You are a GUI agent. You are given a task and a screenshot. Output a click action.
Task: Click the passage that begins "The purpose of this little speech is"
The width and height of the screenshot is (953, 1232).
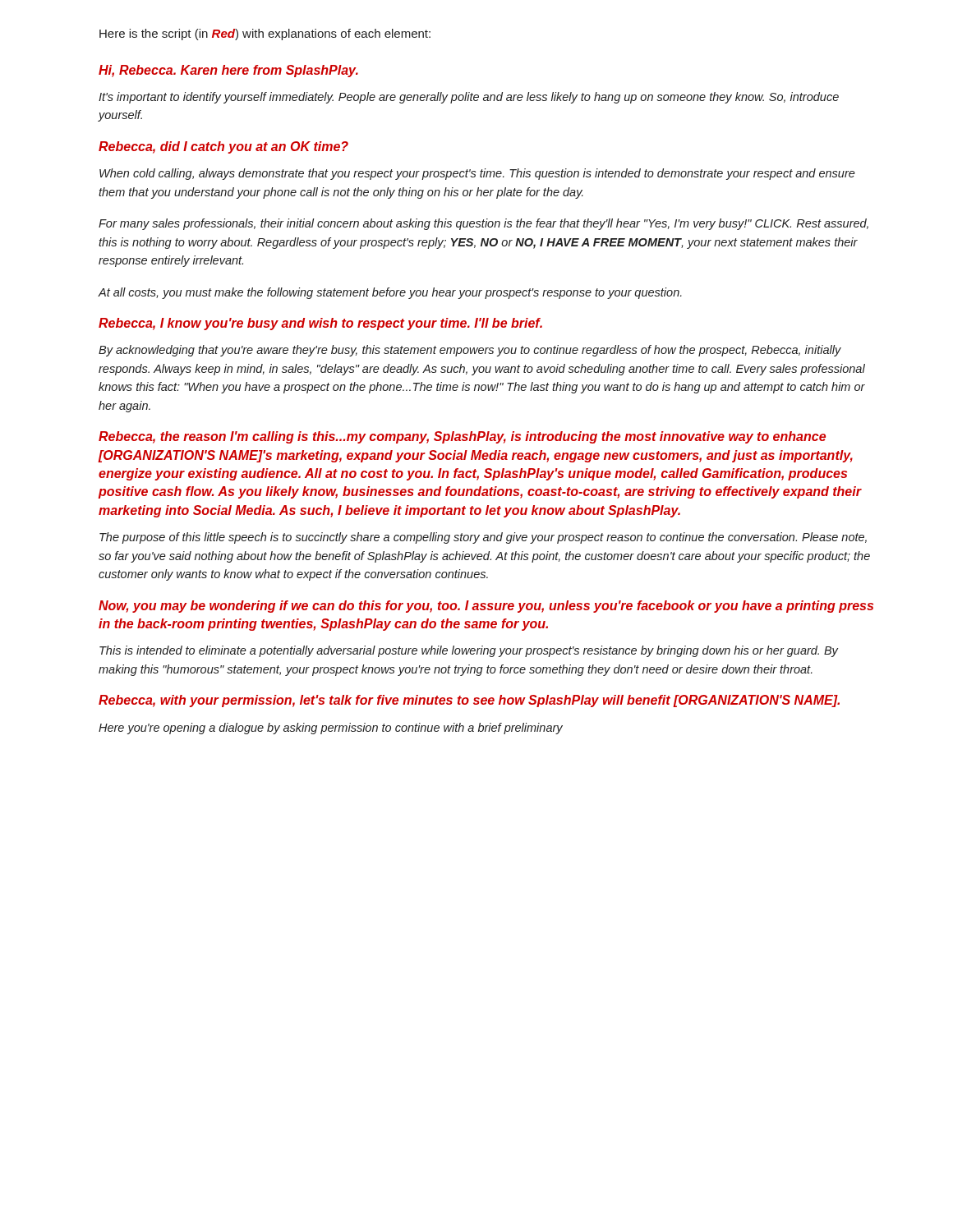484,556
